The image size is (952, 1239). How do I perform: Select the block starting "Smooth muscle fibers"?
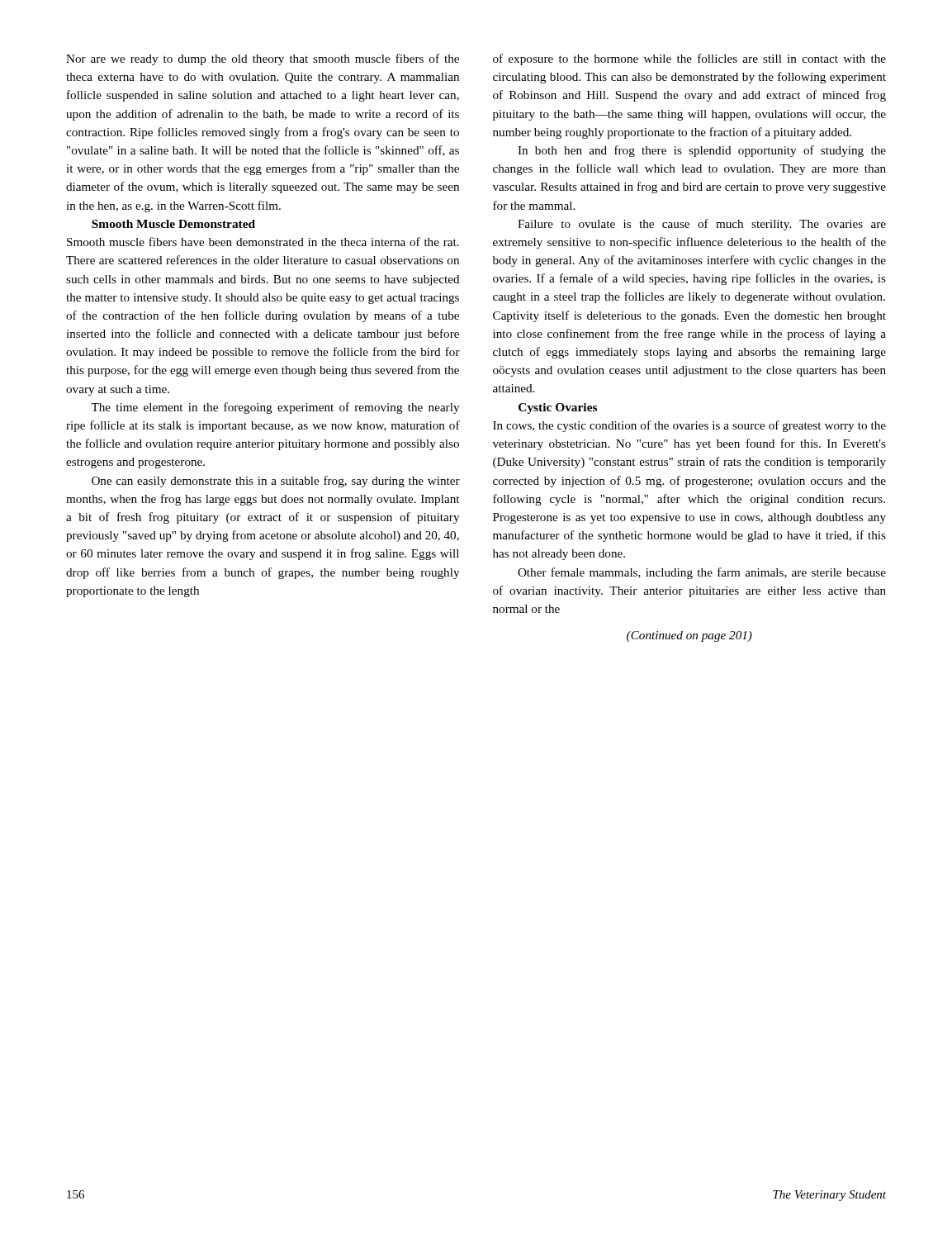[263, 316]
